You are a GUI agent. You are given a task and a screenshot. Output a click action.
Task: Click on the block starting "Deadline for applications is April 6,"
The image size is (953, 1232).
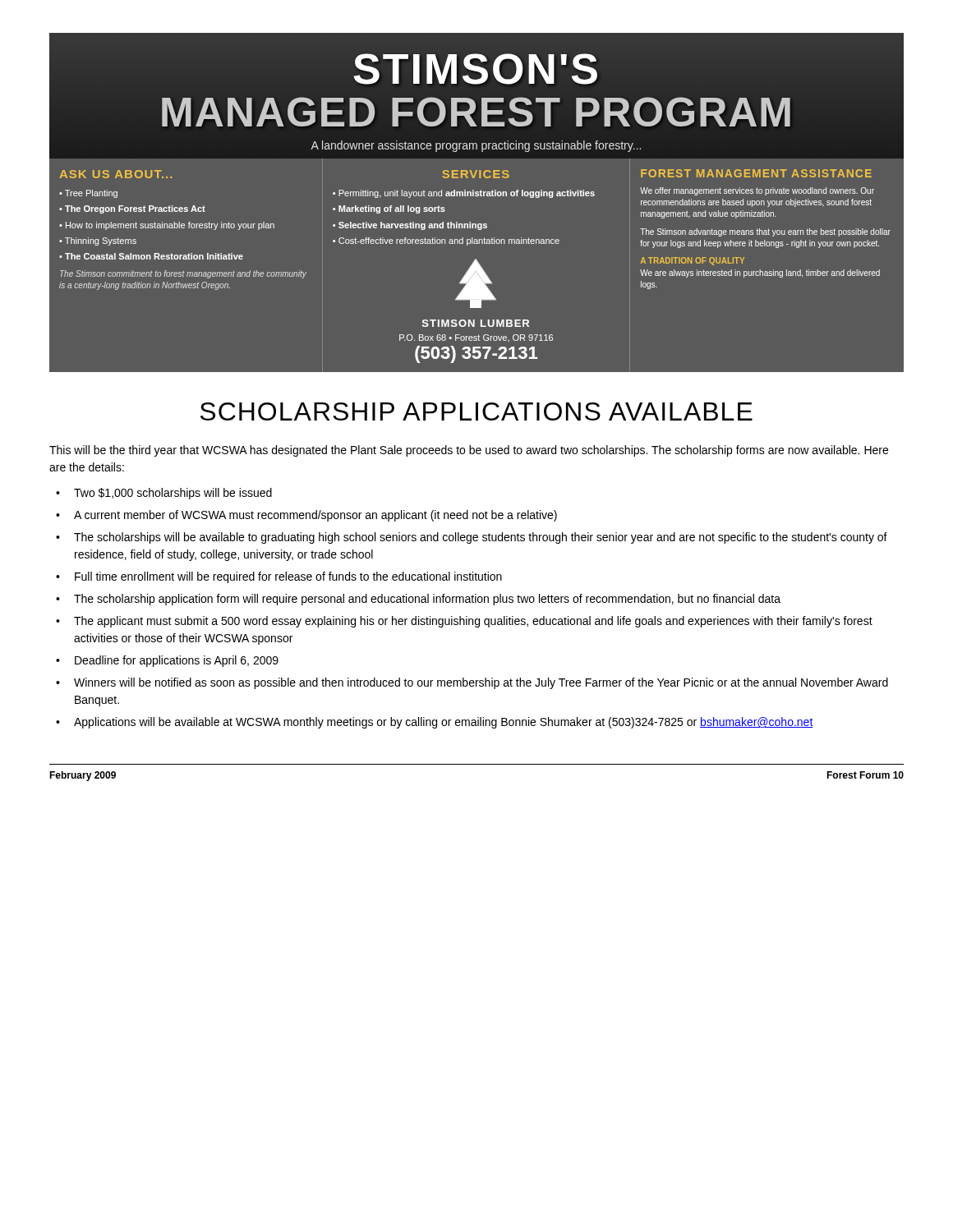176,661
